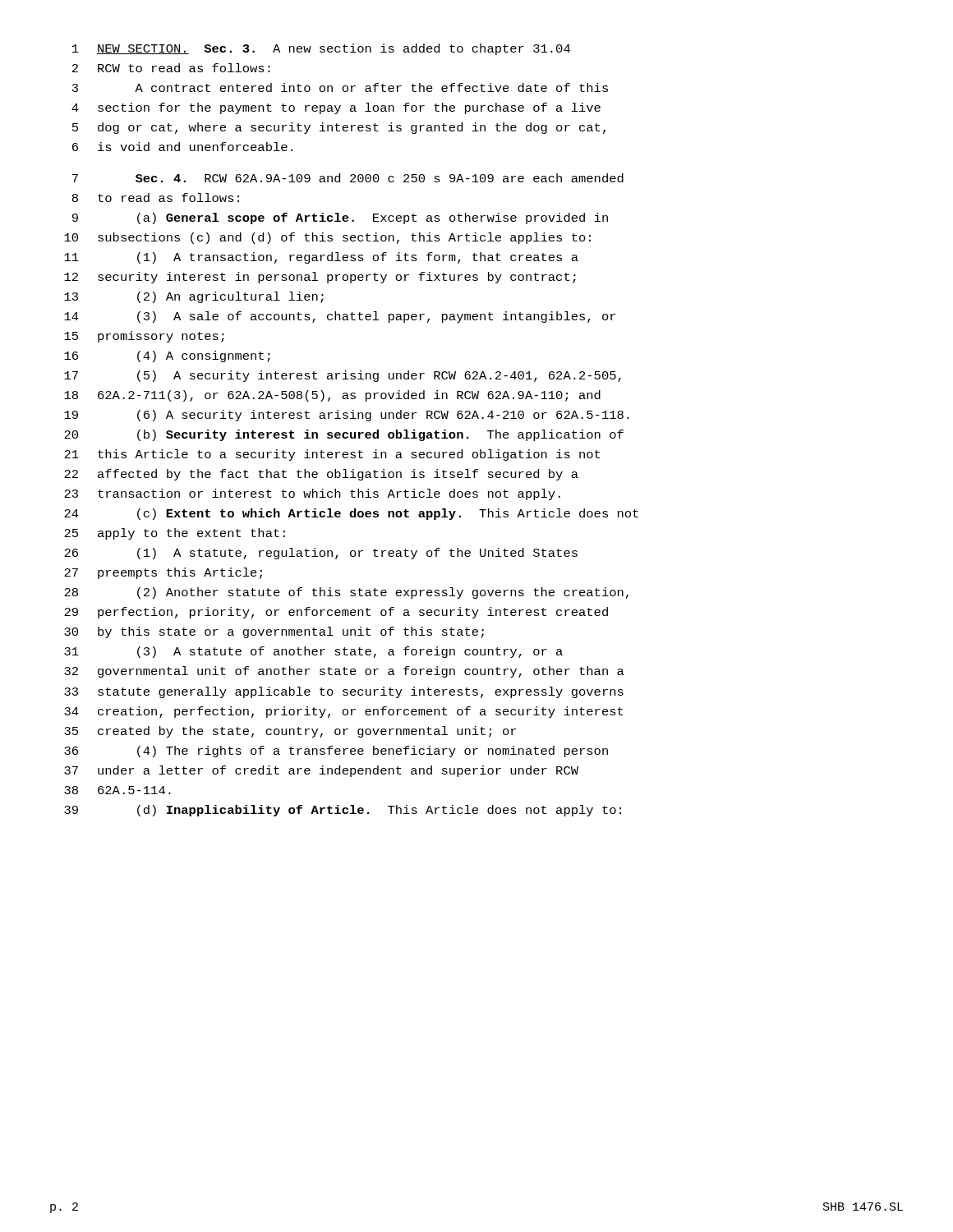
Task: Find the passage starting "6 is void and unenforceable."
Action: click(x=182, y=147)
